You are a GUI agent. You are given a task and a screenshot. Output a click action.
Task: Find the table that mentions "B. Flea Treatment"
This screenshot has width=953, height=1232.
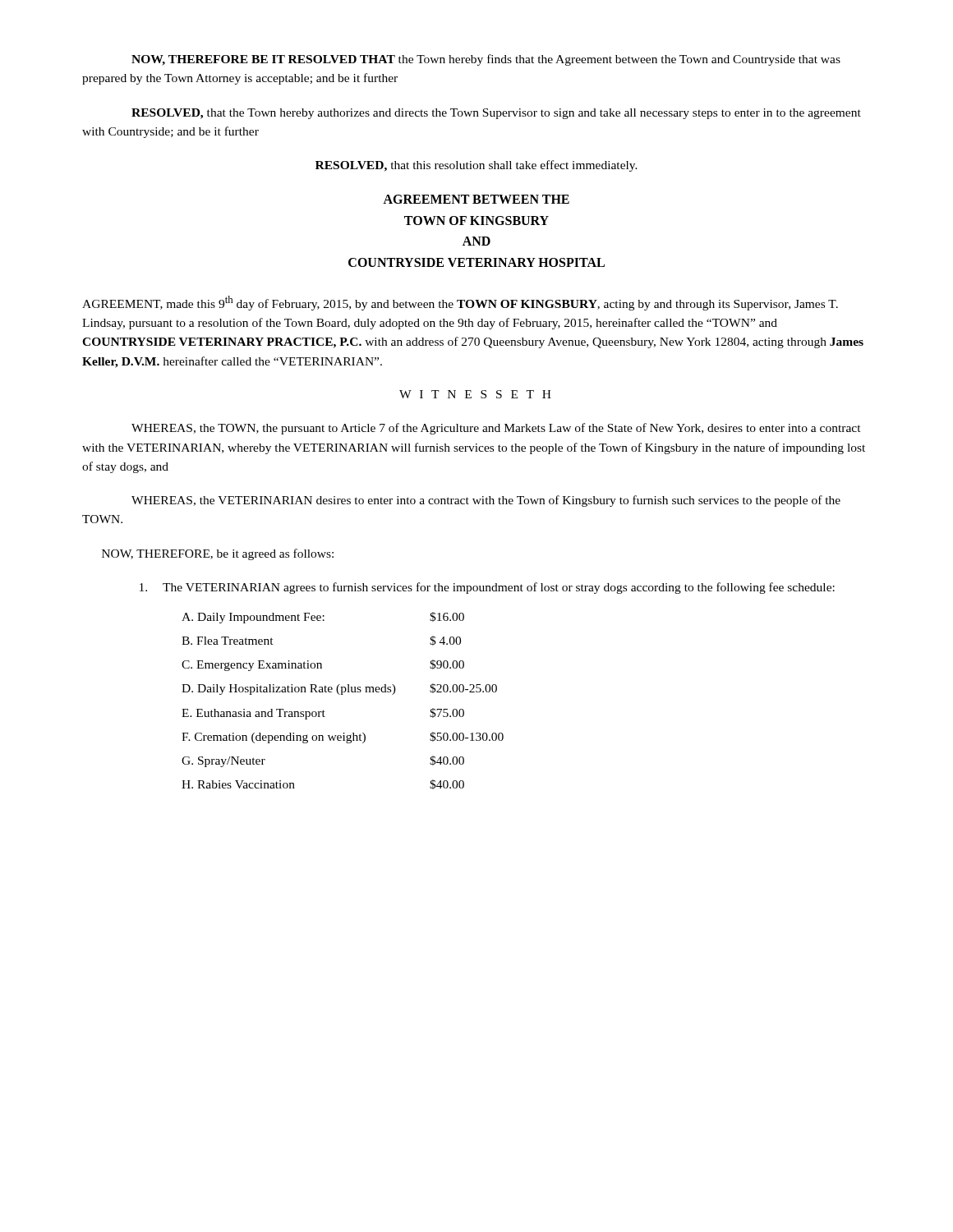526,700
